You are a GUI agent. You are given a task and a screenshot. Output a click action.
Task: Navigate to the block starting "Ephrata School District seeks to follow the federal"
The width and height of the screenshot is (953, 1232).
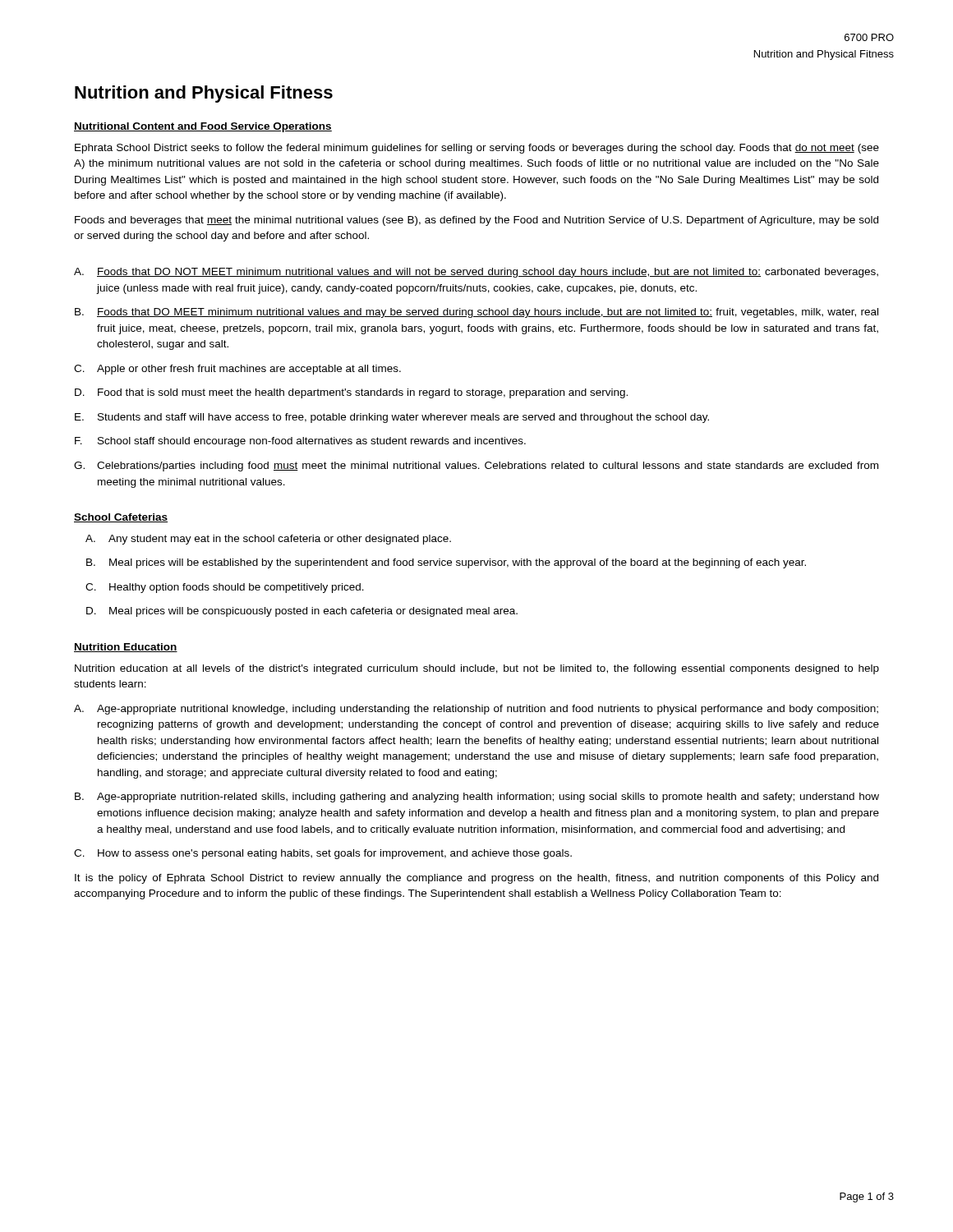click(x=476, y=171)
